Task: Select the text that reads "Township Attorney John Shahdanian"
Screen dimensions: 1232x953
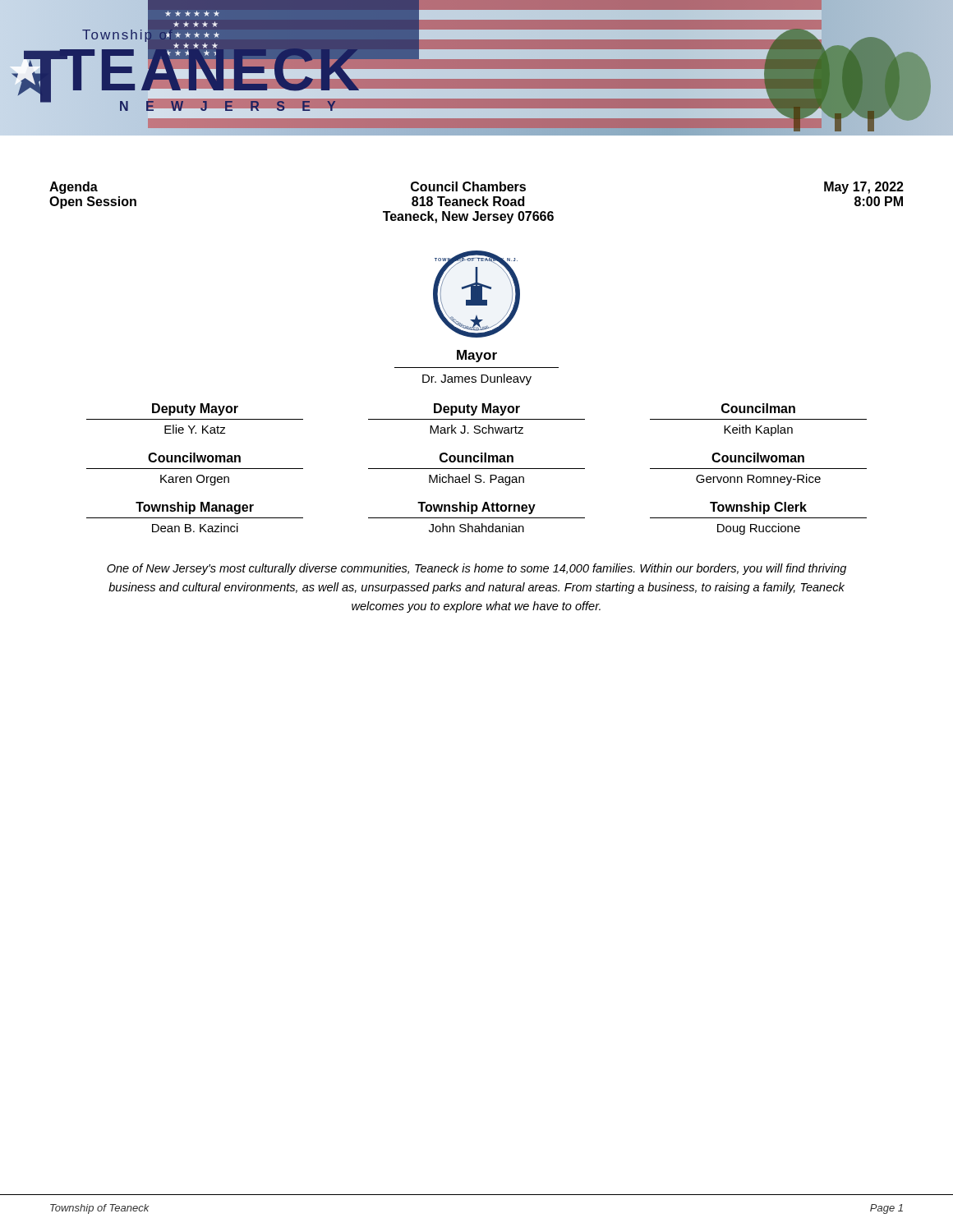Action: [476, 517]
